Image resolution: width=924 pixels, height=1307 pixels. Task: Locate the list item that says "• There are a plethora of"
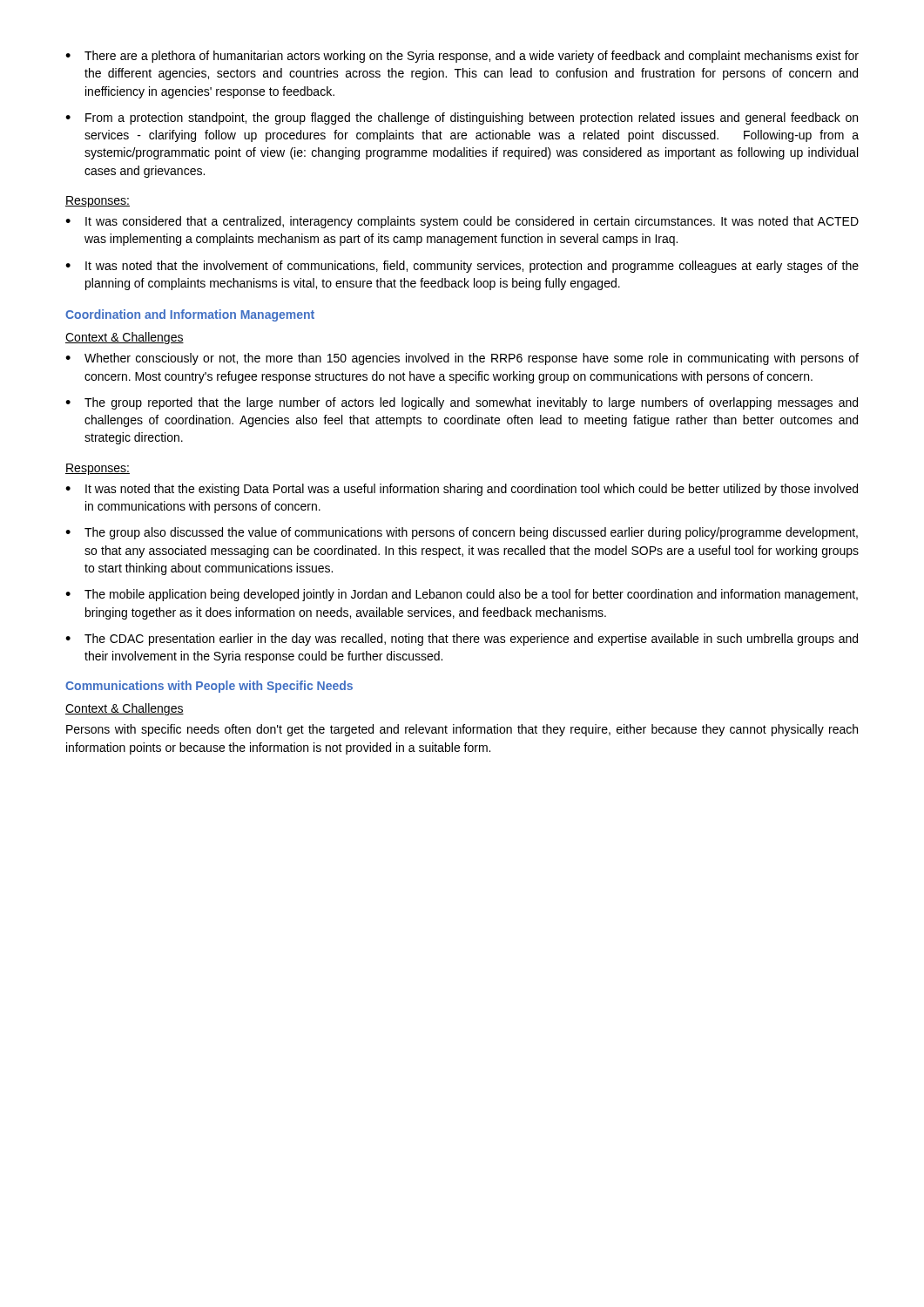(x=462, y=74)
